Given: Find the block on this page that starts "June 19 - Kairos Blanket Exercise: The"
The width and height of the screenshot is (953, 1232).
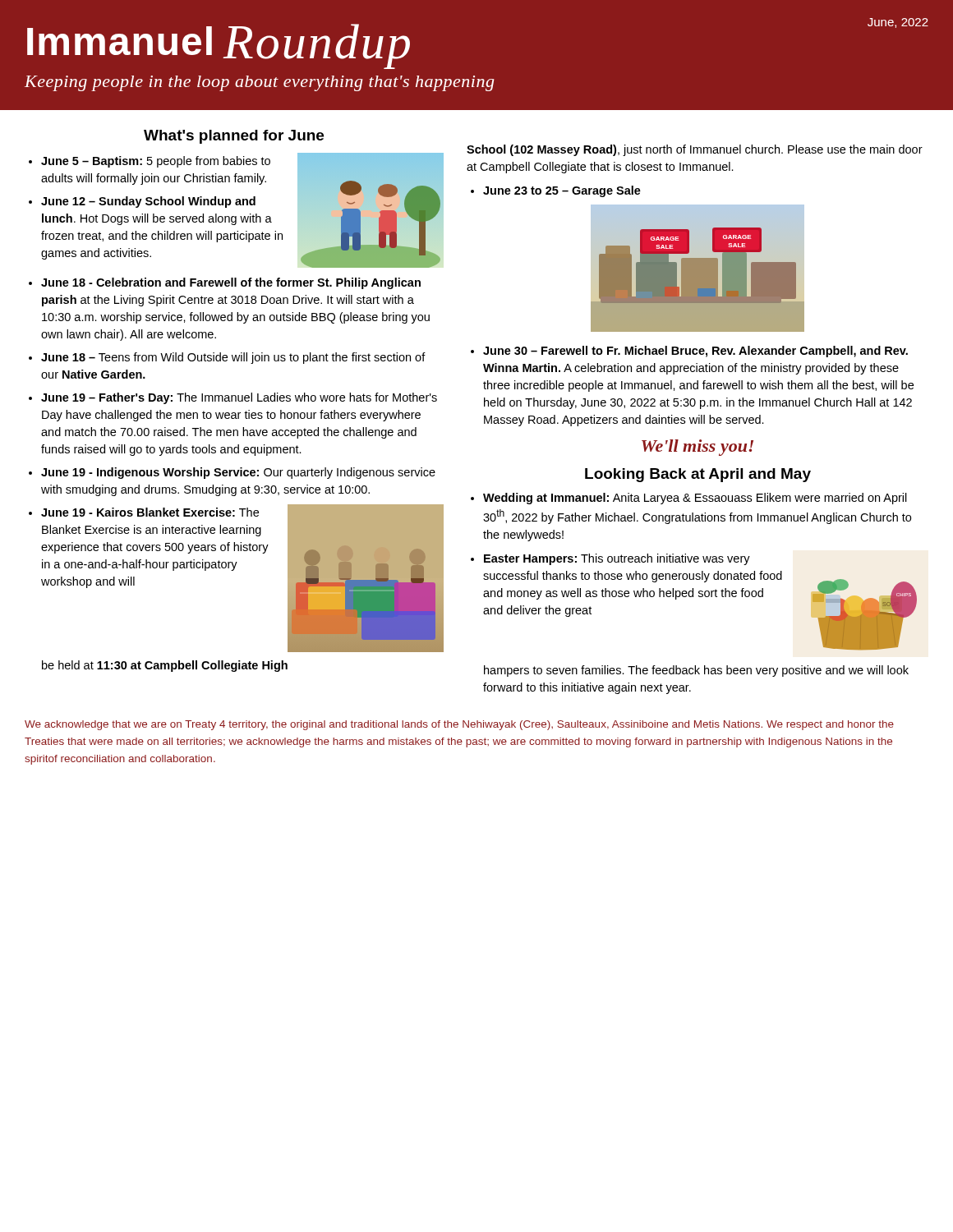Looking at the screenshot, I should (242, 588).
